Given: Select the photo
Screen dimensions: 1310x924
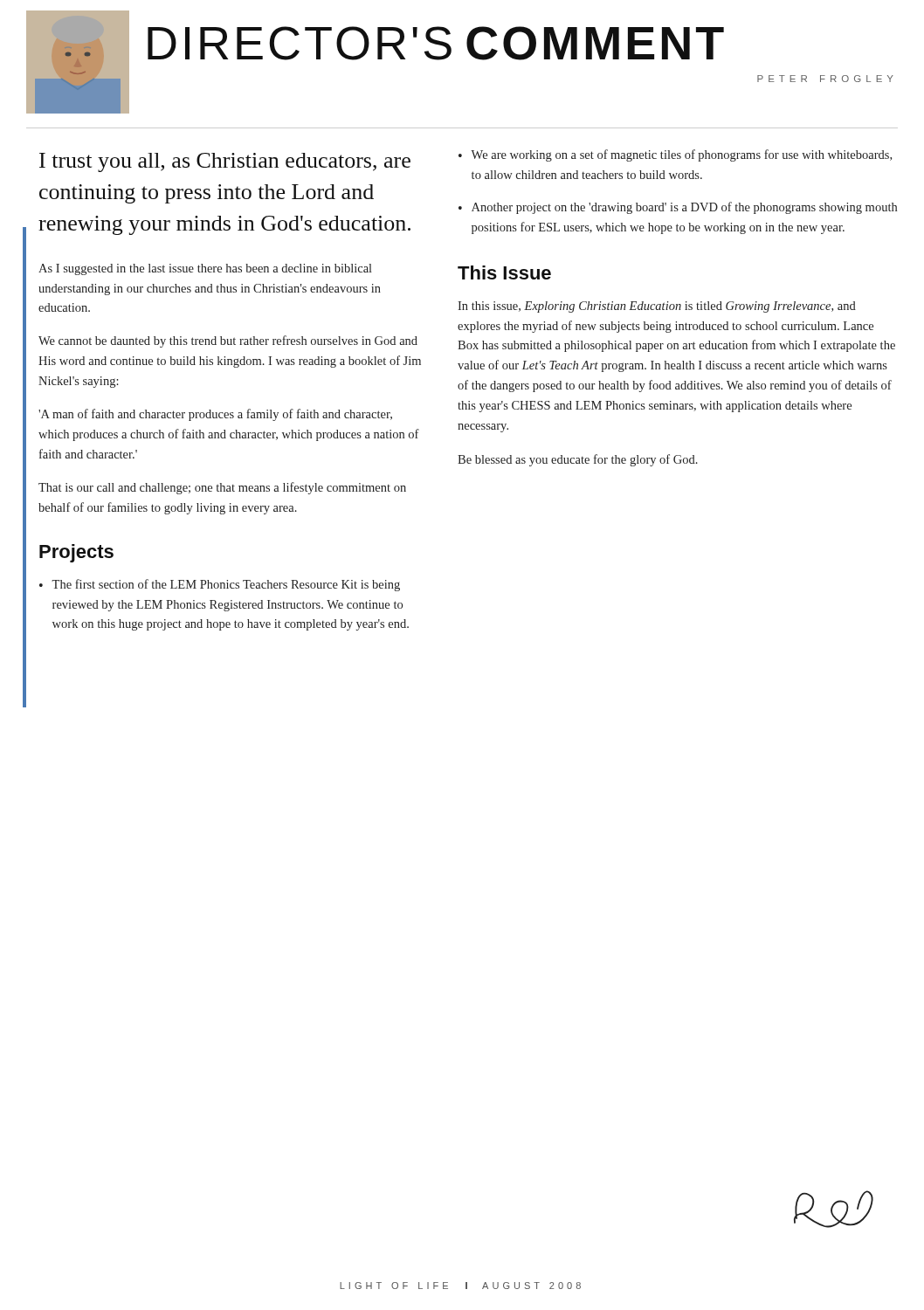Looking at the screenshot, I should pos(78,62).
